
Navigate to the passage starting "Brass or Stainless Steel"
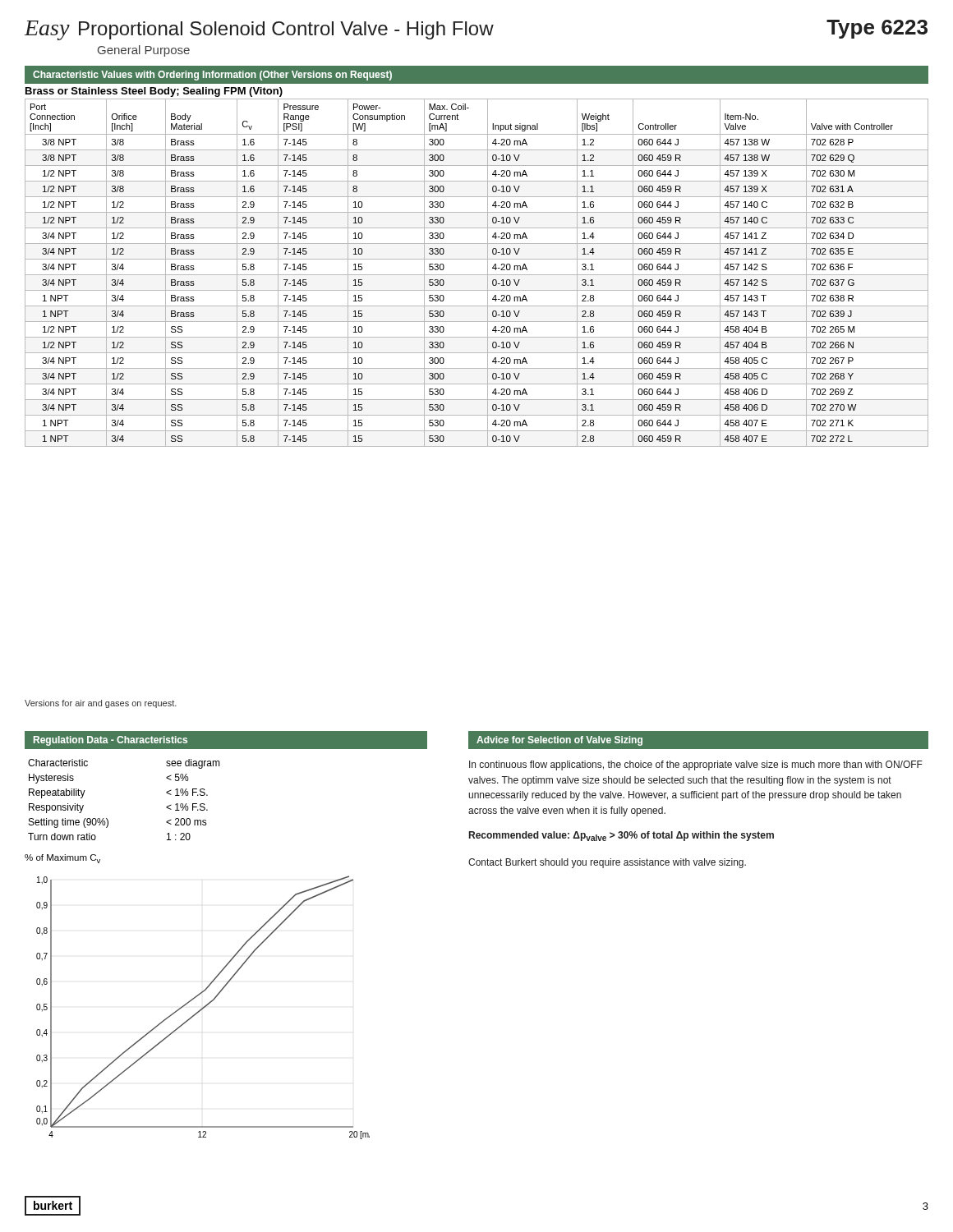(154, 91)
